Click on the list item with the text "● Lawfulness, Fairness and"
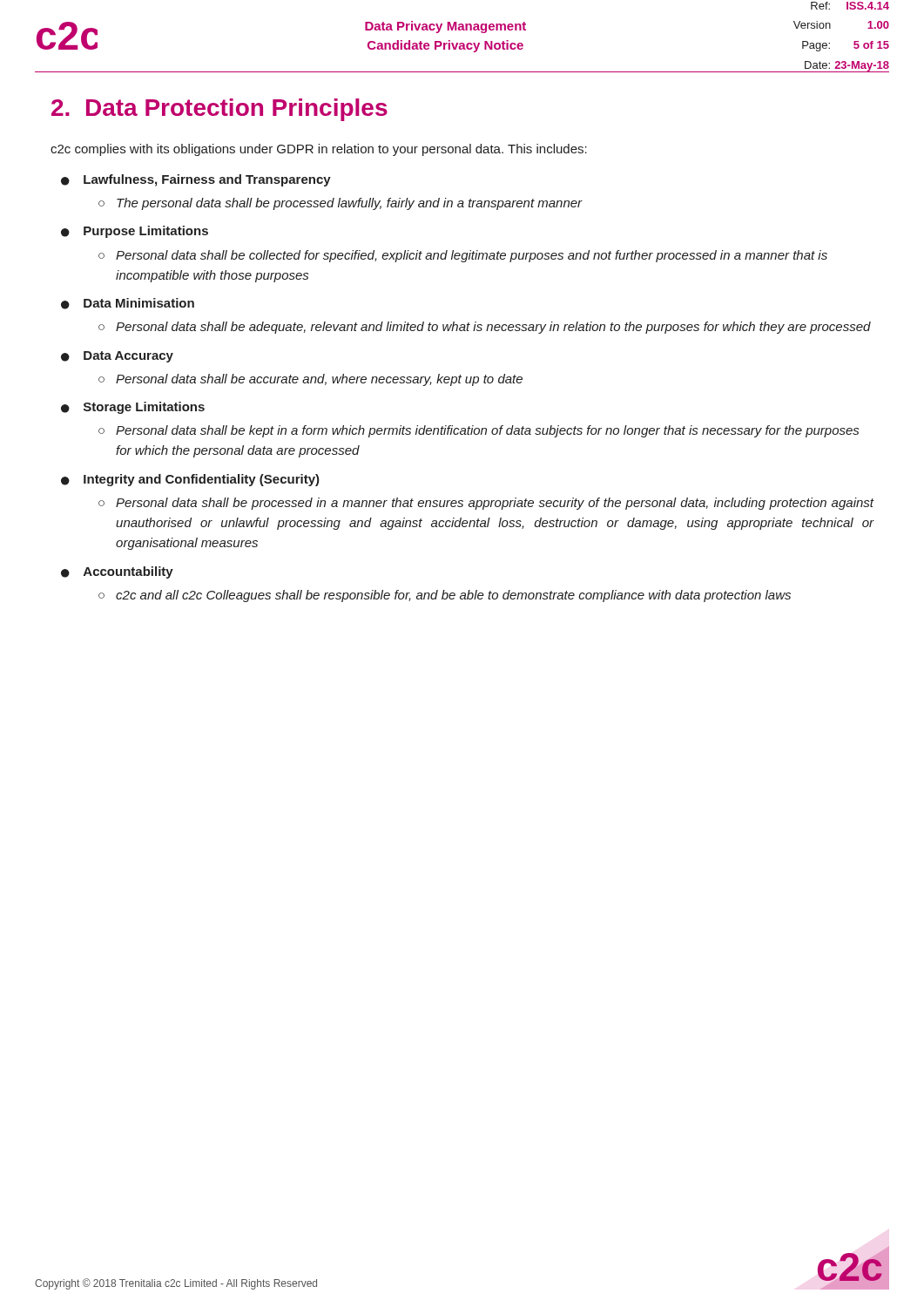 [195, 180]
